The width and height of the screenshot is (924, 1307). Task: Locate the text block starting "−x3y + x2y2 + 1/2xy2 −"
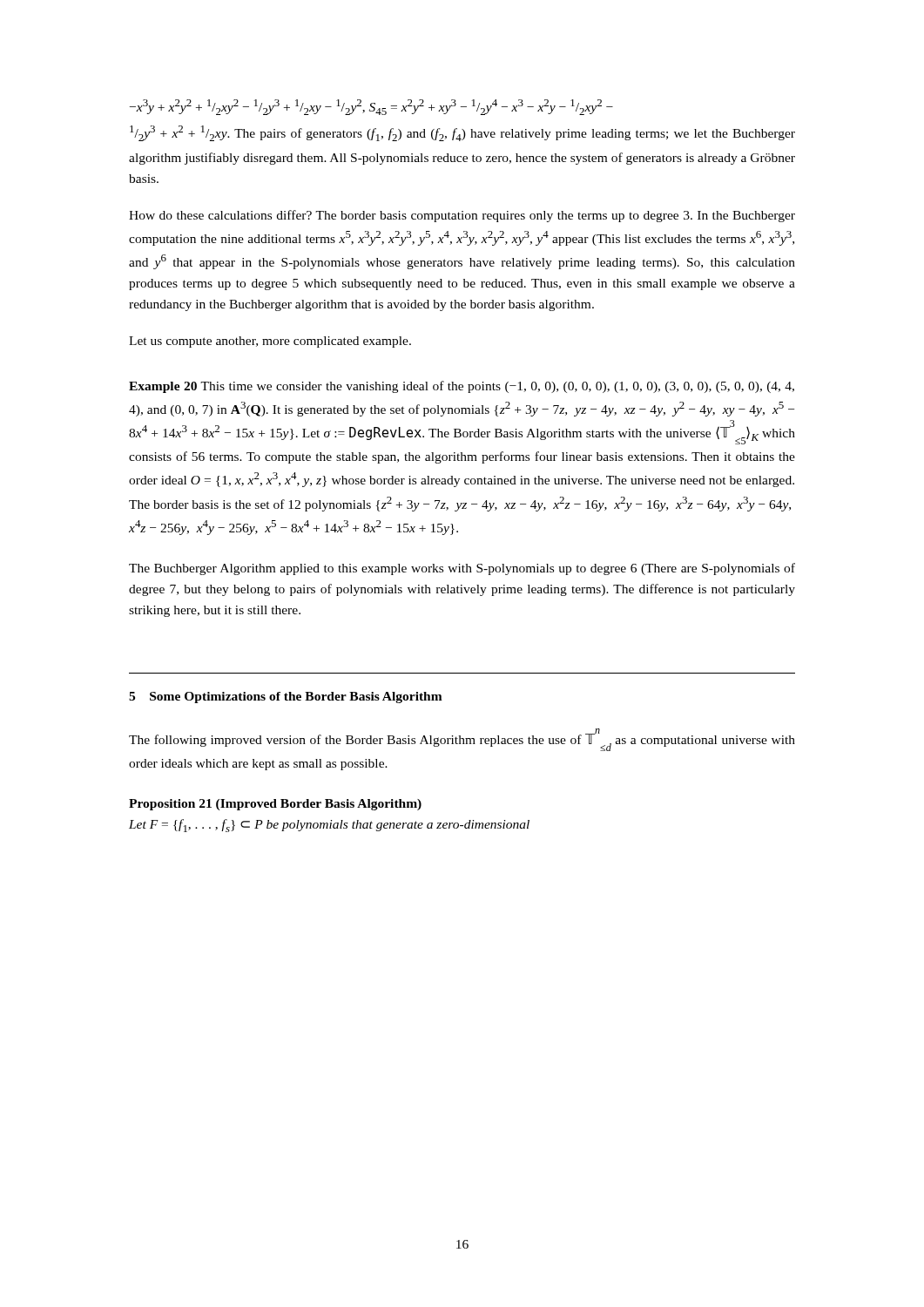click(x=462, y=141)
